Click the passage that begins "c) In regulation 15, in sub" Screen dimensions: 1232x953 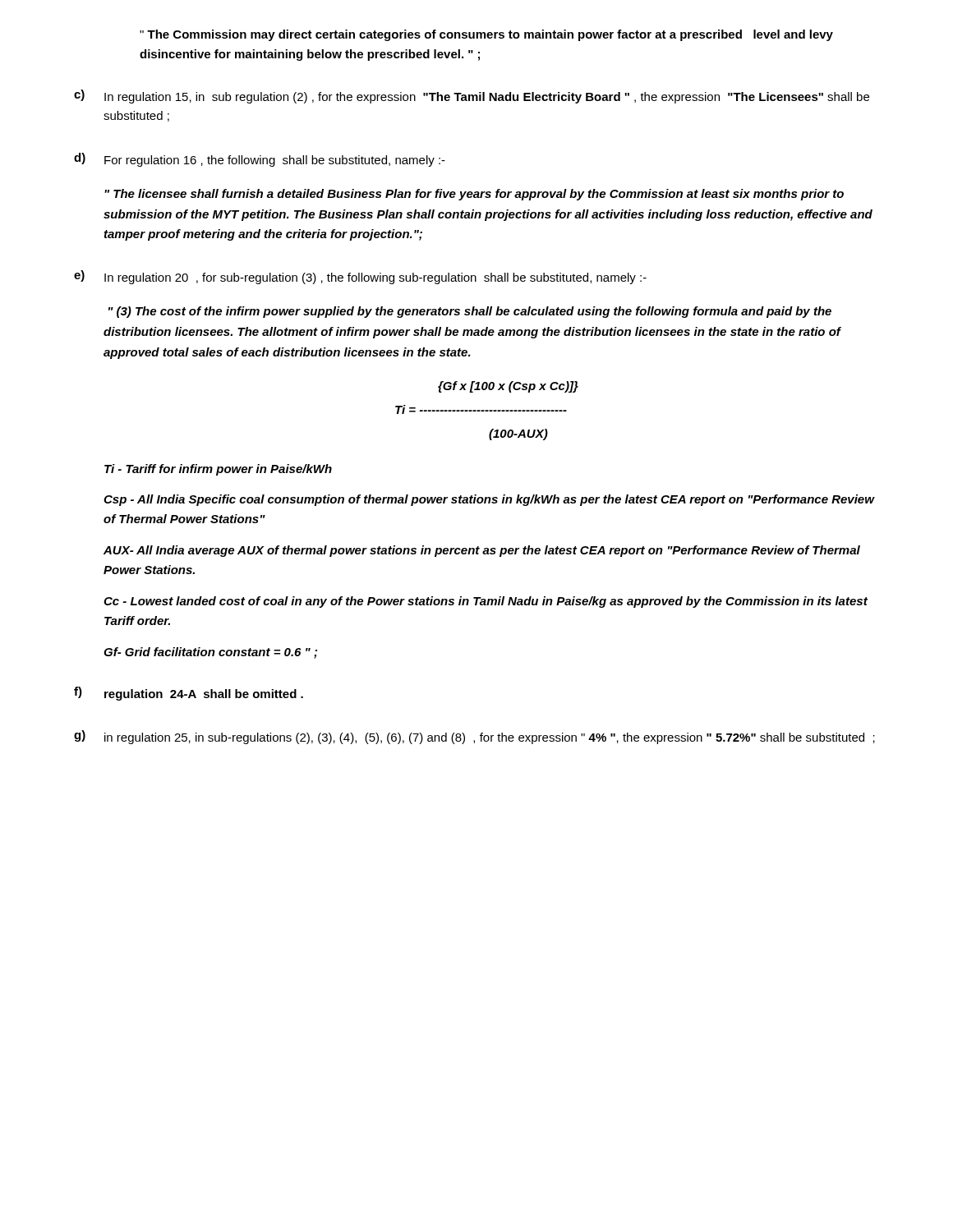(x=481, y=110)
